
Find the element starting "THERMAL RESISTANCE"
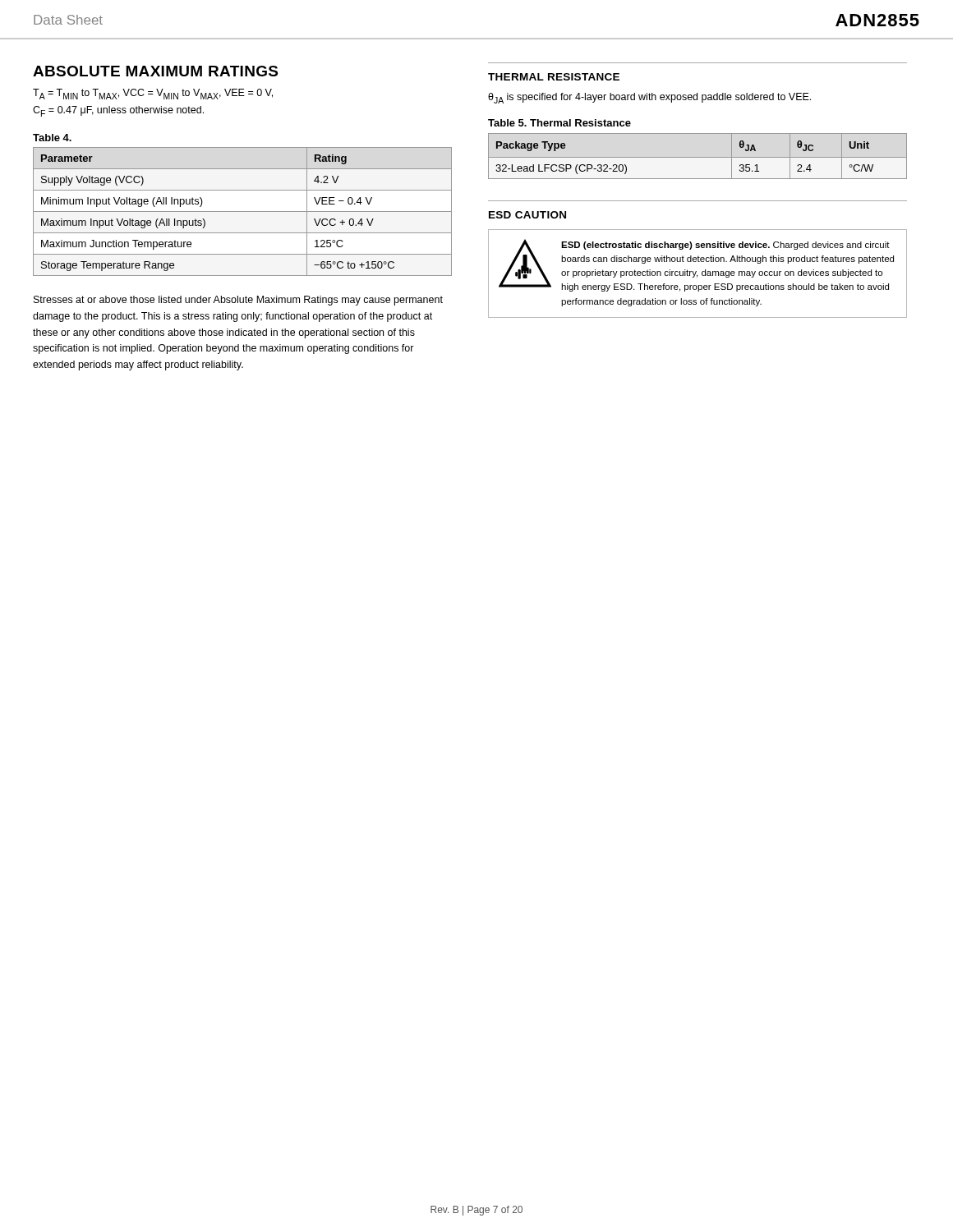click(x=554, y=77)
